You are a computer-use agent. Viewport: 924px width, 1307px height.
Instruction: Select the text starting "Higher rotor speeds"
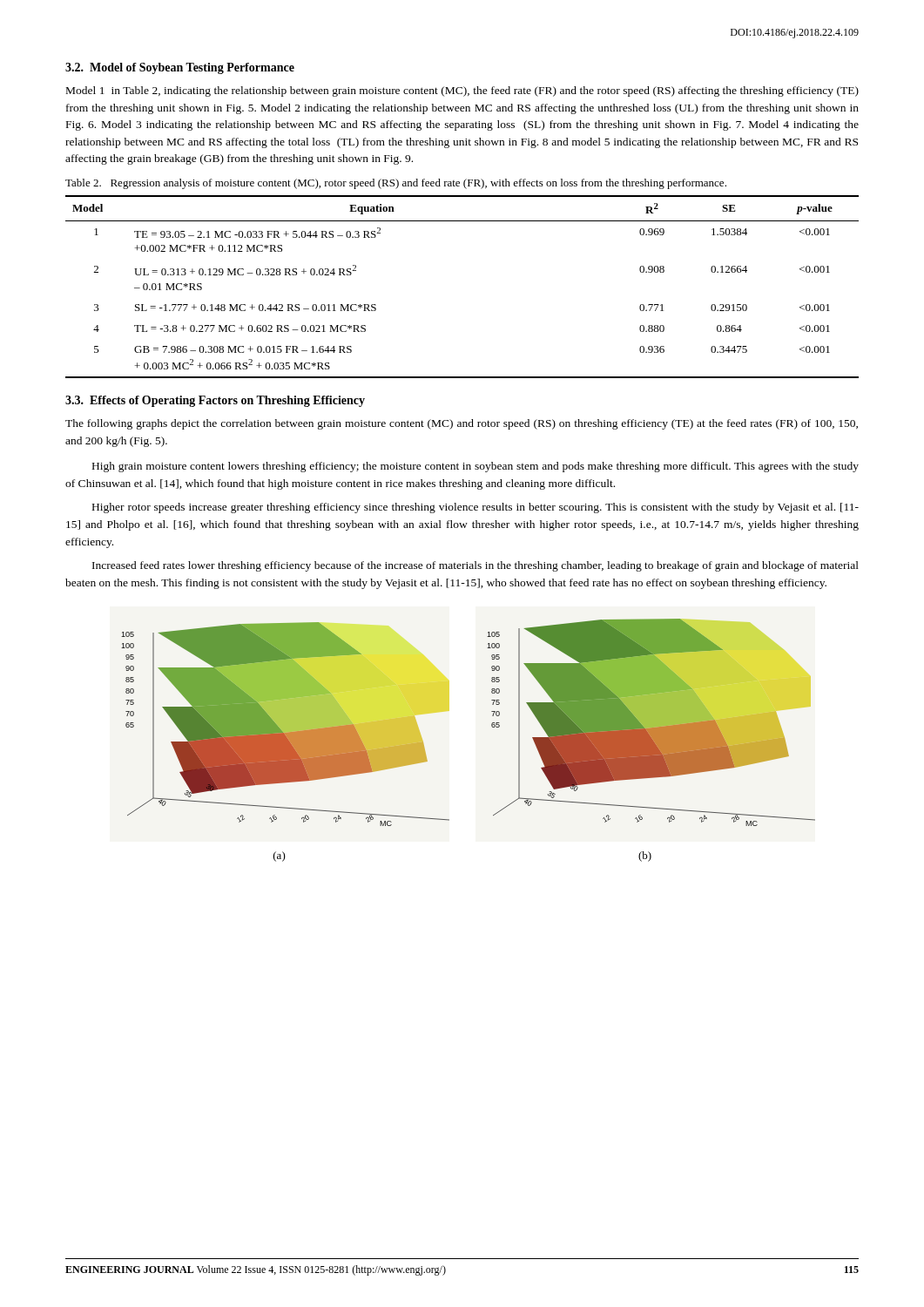[462, 524]
